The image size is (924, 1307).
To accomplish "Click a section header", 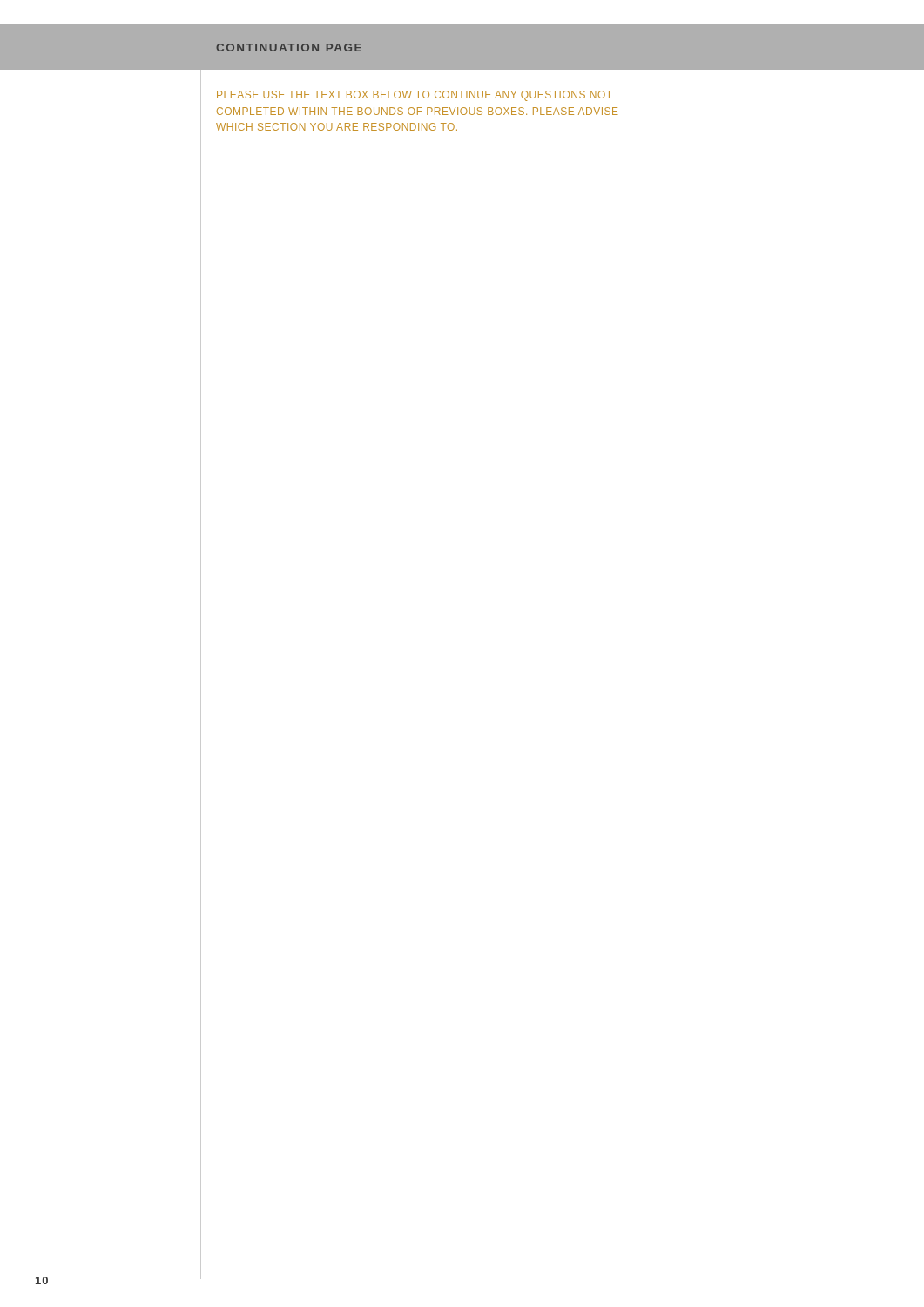I will 290,47.
